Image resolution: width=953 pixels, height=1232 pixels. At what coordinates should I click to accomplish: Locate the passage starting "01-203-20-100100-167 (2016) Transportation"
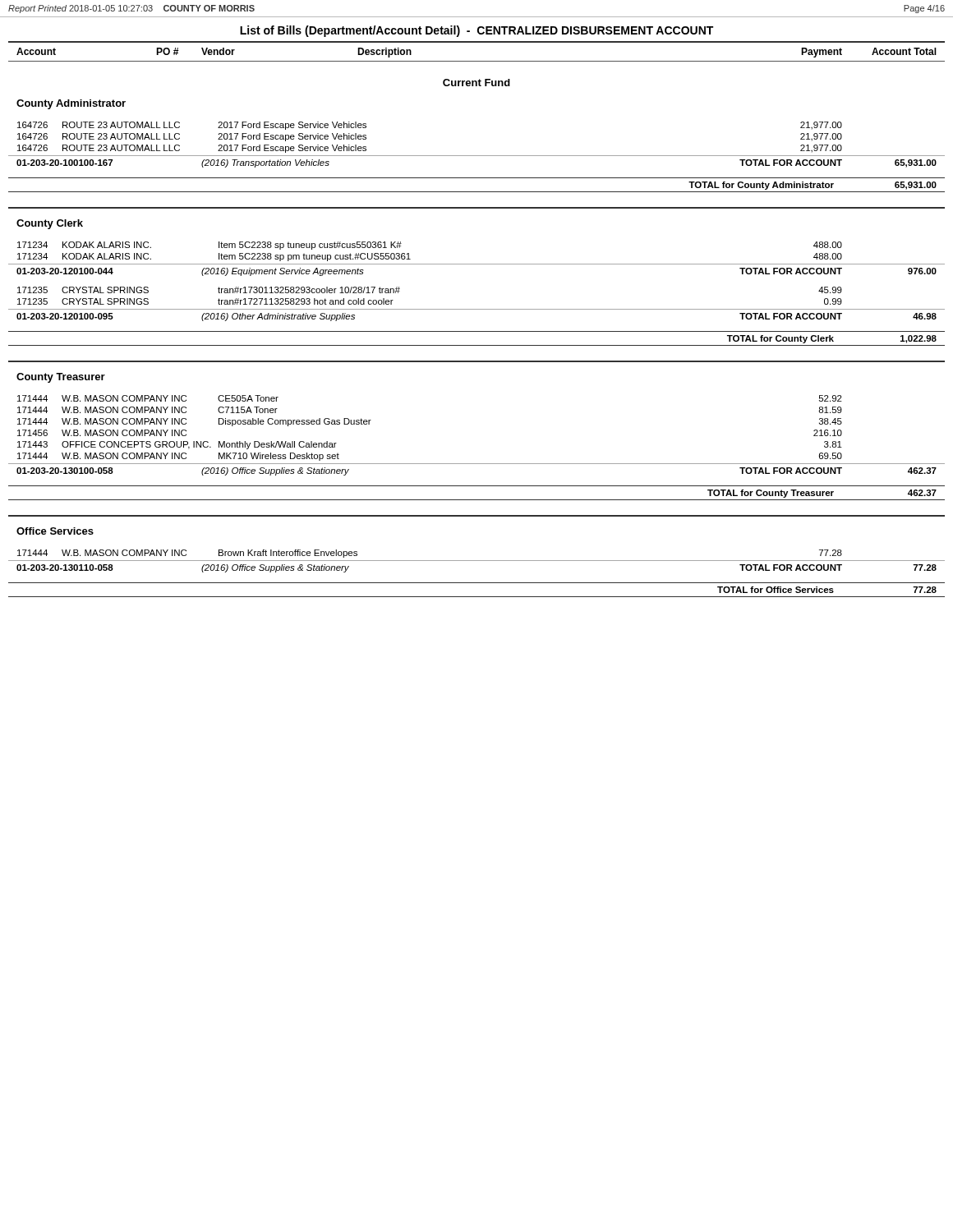pyautogui.click(x=476, y=163)
